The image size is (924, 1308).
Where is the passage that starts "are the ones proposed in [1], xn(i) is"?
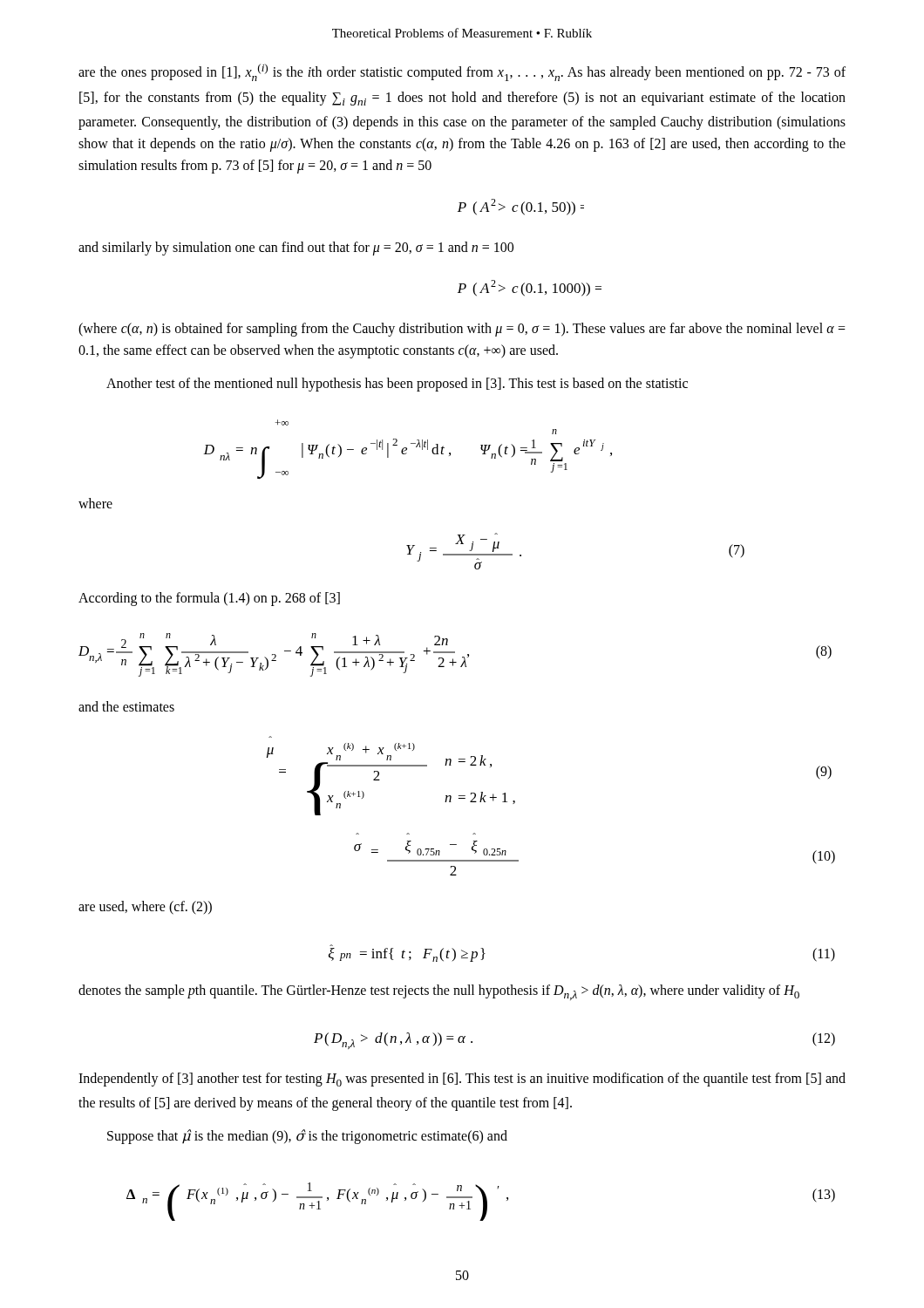tap(462, 117)
